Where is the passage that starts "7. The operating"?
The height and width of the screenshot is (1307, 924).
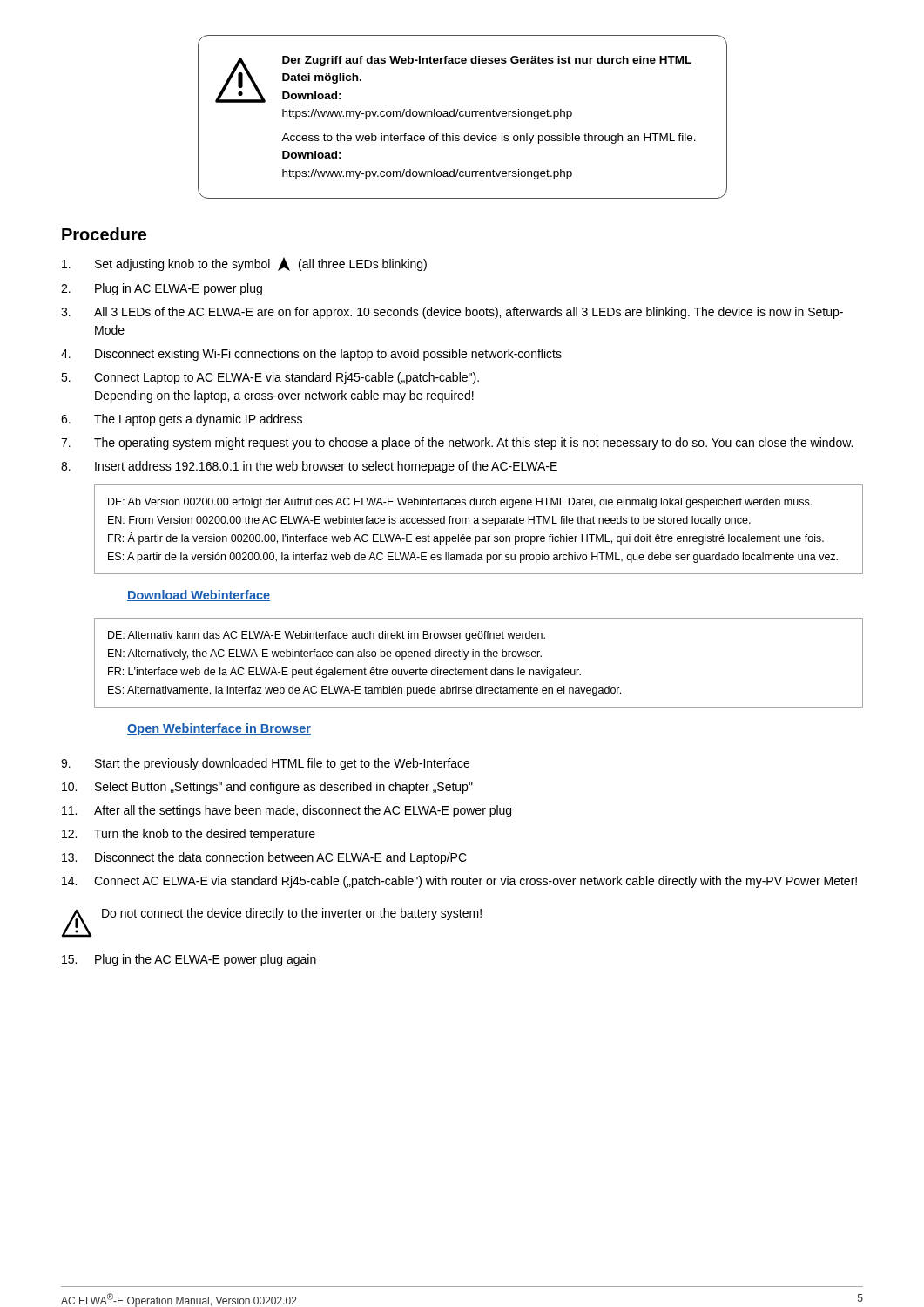pyautogui.click(x=462, y=443)
